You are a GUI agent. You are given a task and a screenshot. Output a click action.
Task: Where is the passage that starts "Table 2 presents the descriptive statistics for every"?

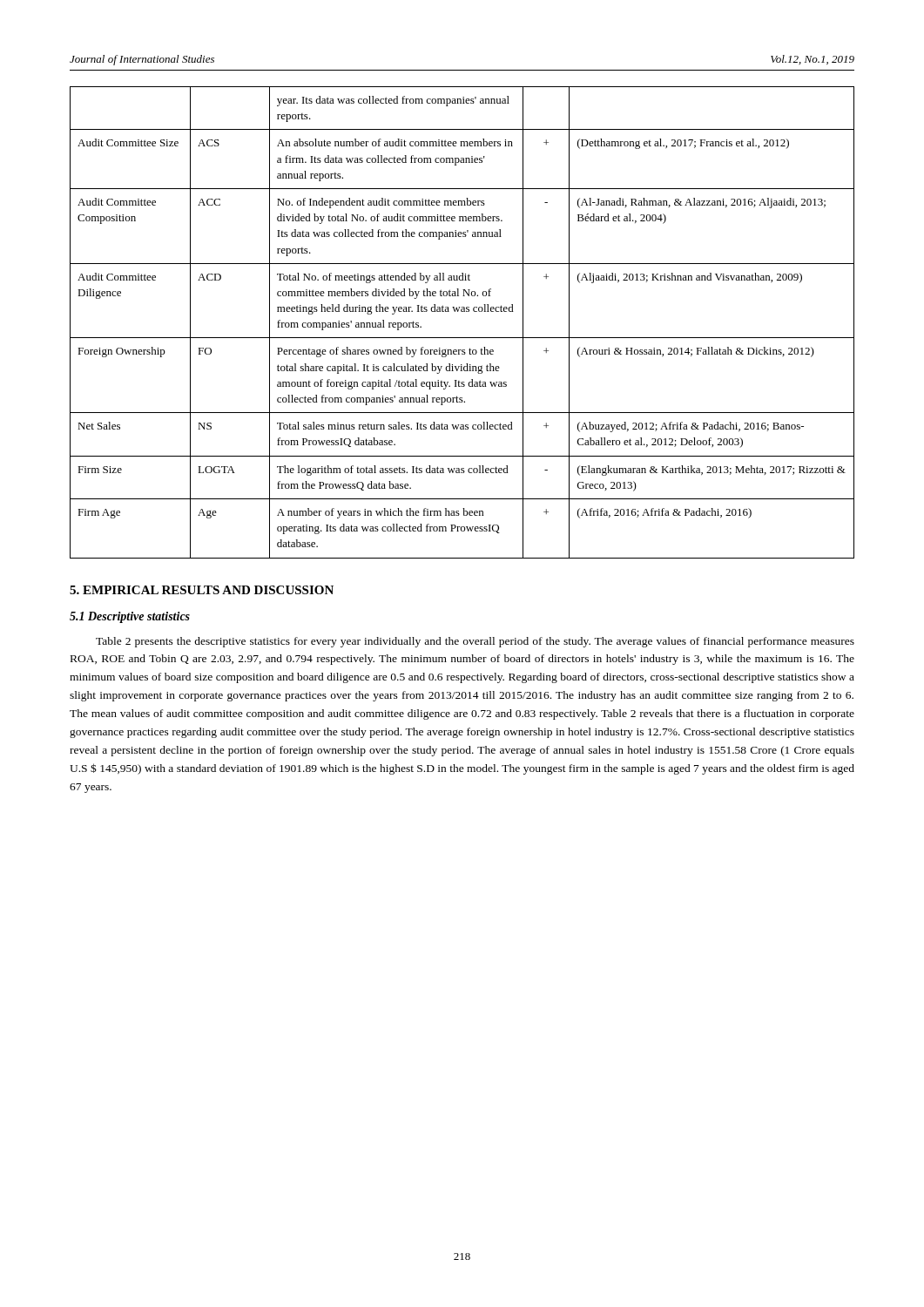click(x=462, y=714)
